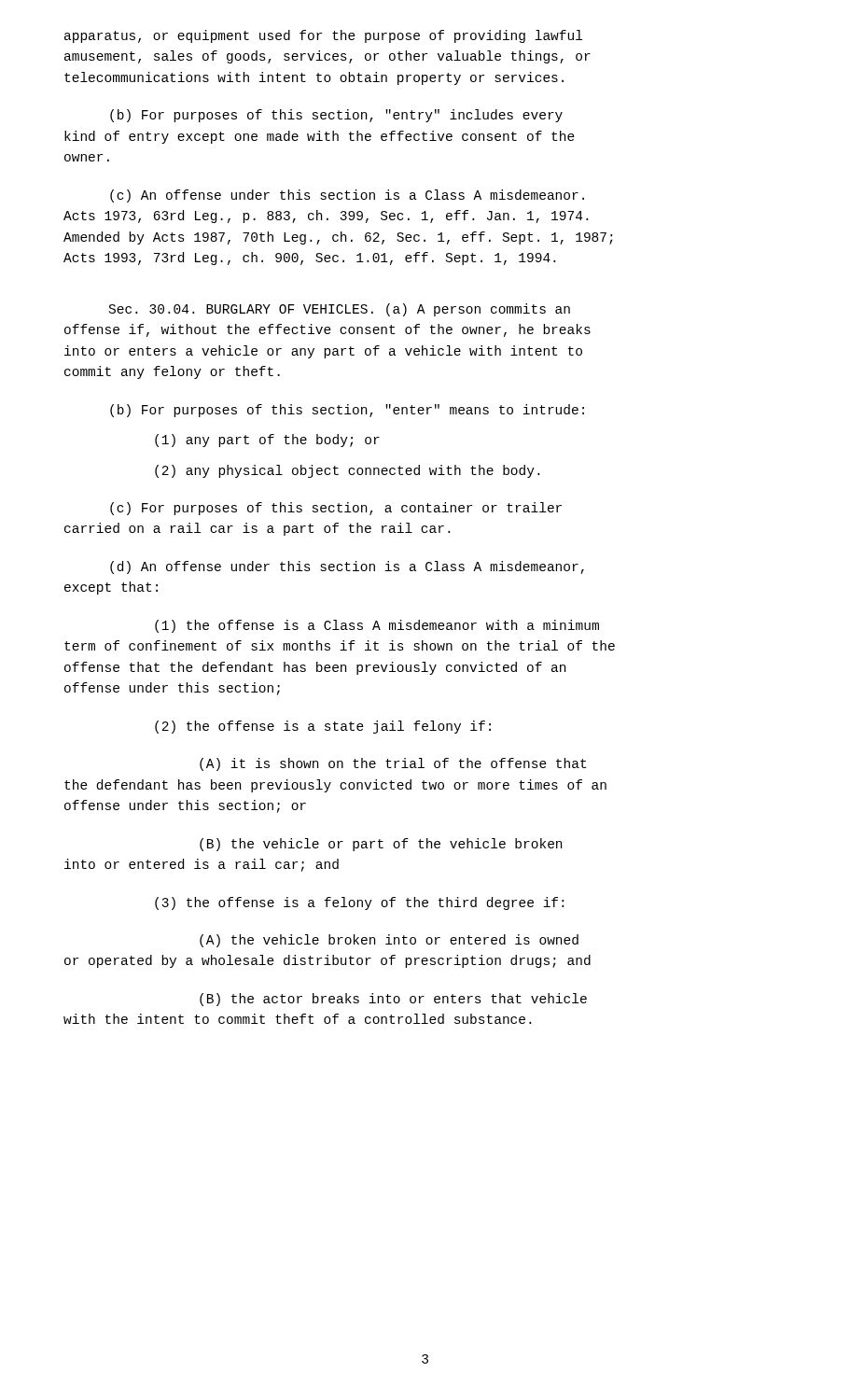Point to the block beginning "(c) An offense under this section"

tap(425, 227)
